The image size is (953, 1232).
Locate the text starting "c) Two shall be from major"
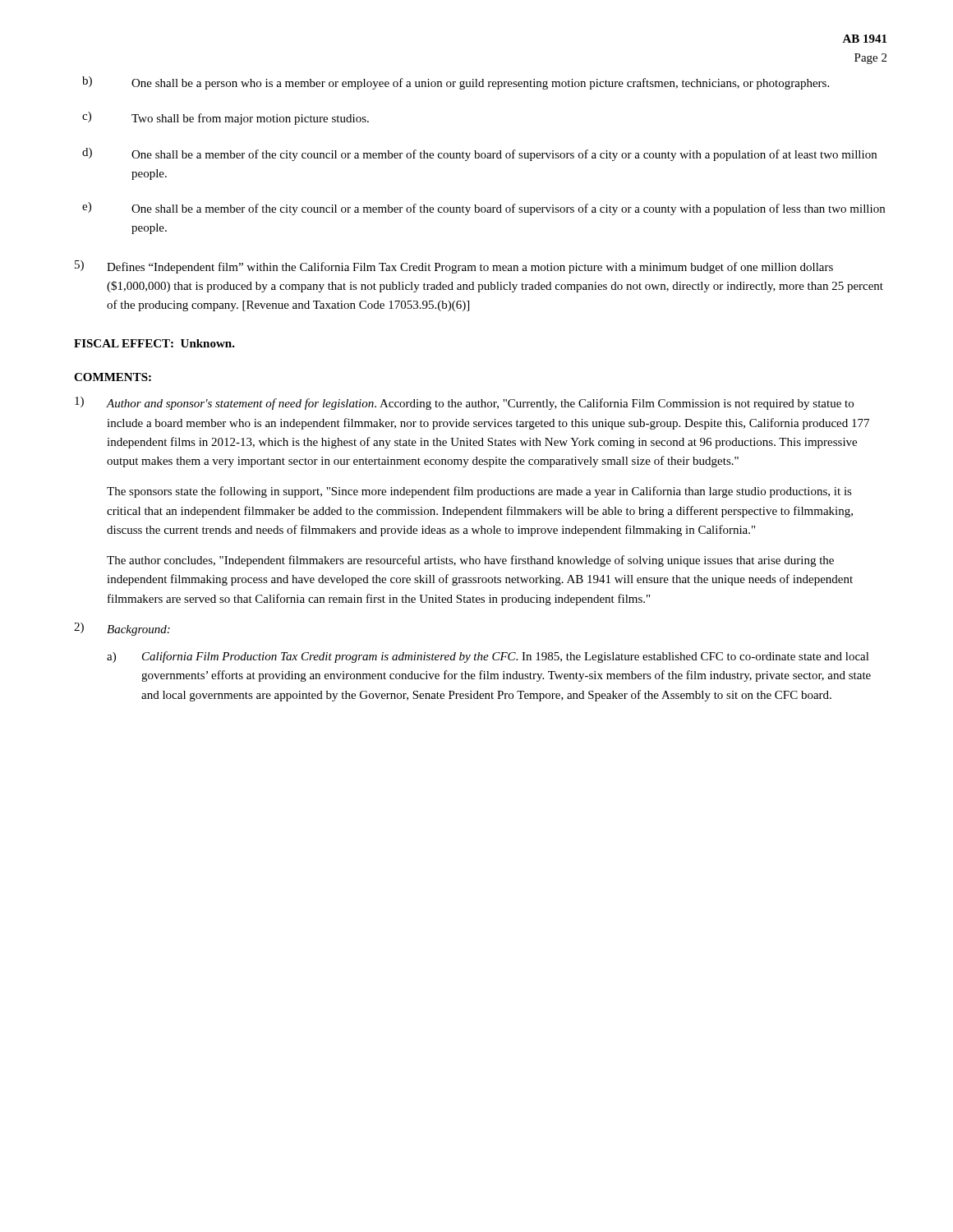tap(226, 118)
